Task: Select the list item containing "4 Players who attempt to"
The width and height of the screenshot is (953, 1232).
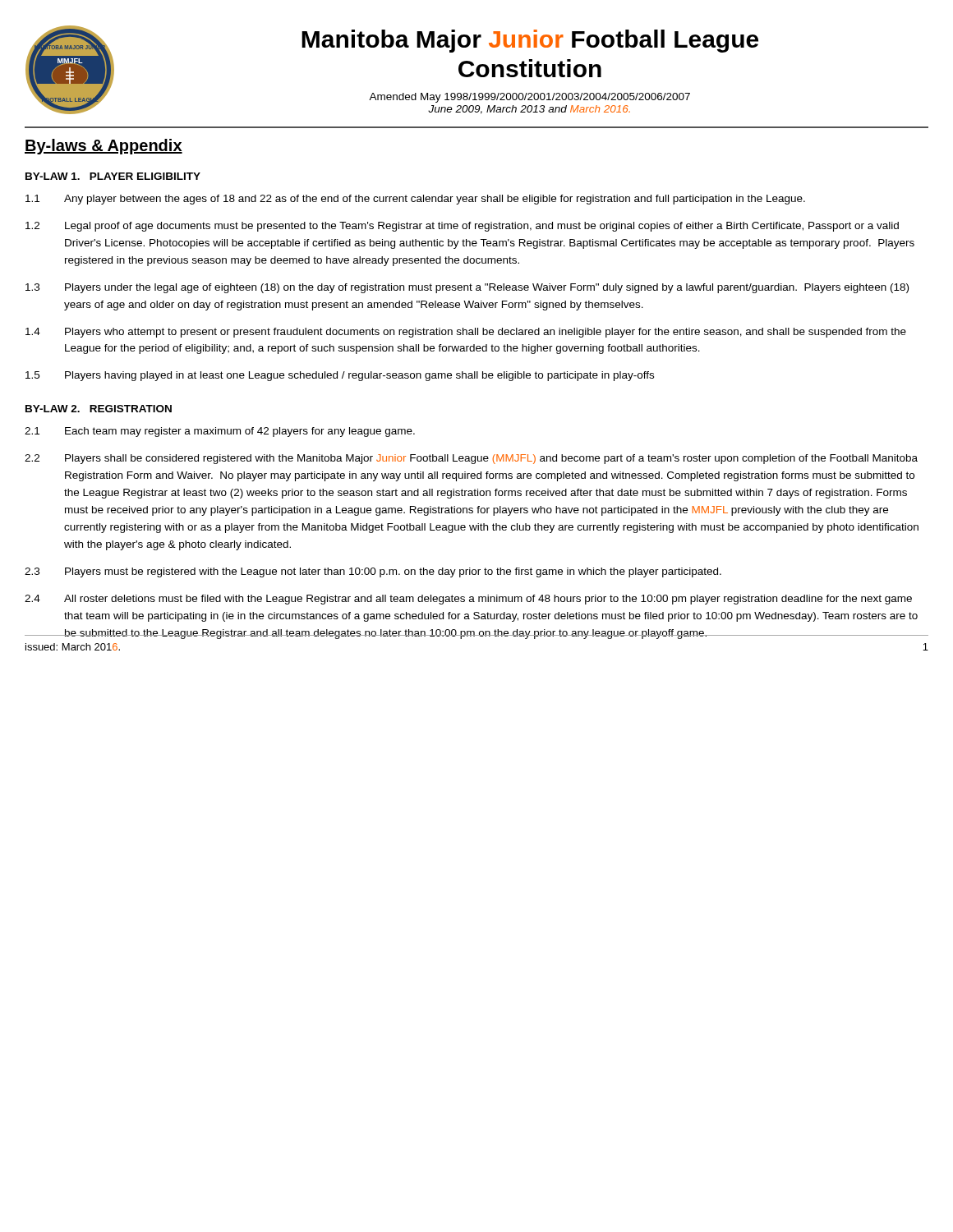Action: click(476, 340)
